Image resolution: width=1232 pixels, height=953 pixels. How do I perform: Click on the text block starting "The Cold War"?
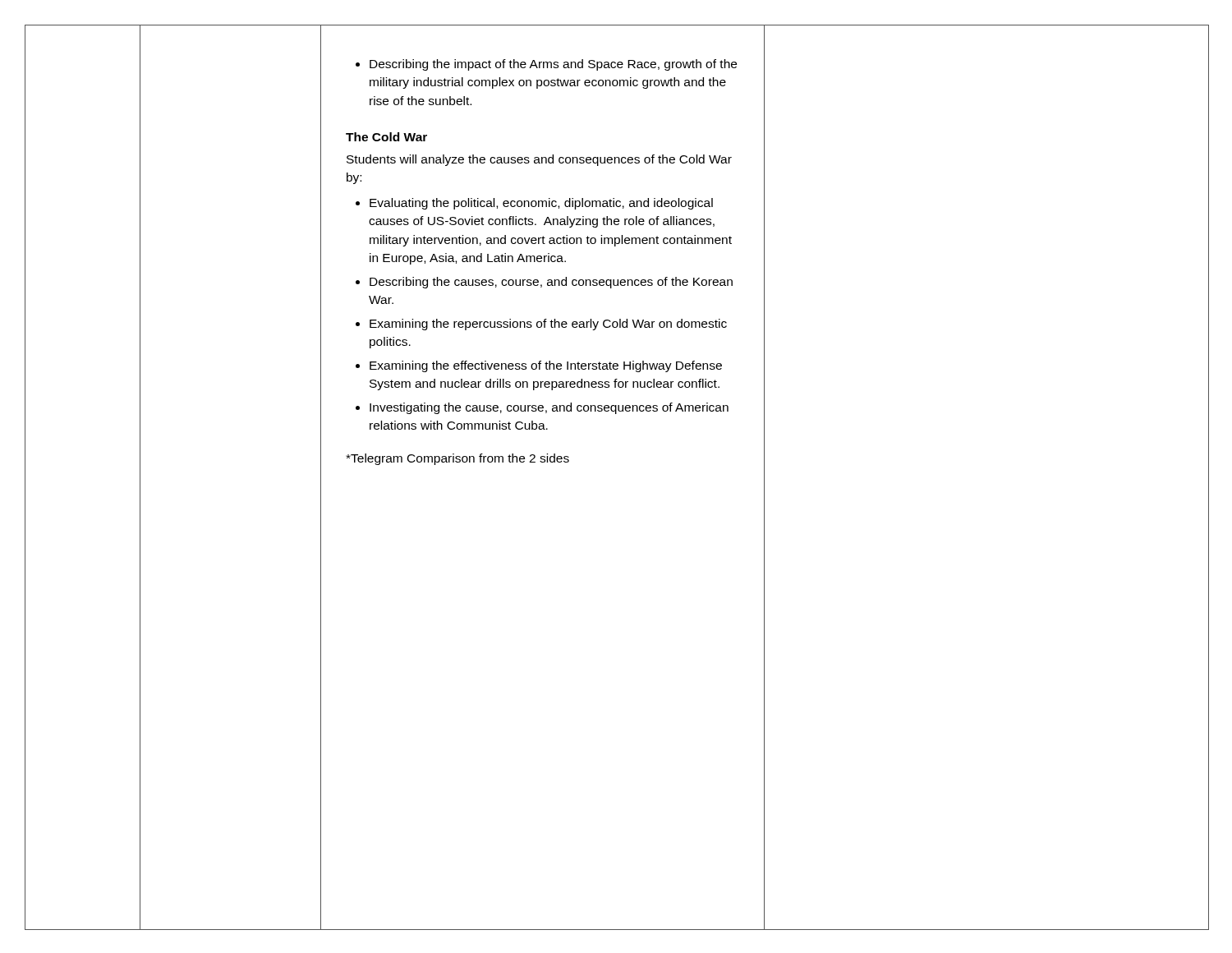[x=387, y=137]
